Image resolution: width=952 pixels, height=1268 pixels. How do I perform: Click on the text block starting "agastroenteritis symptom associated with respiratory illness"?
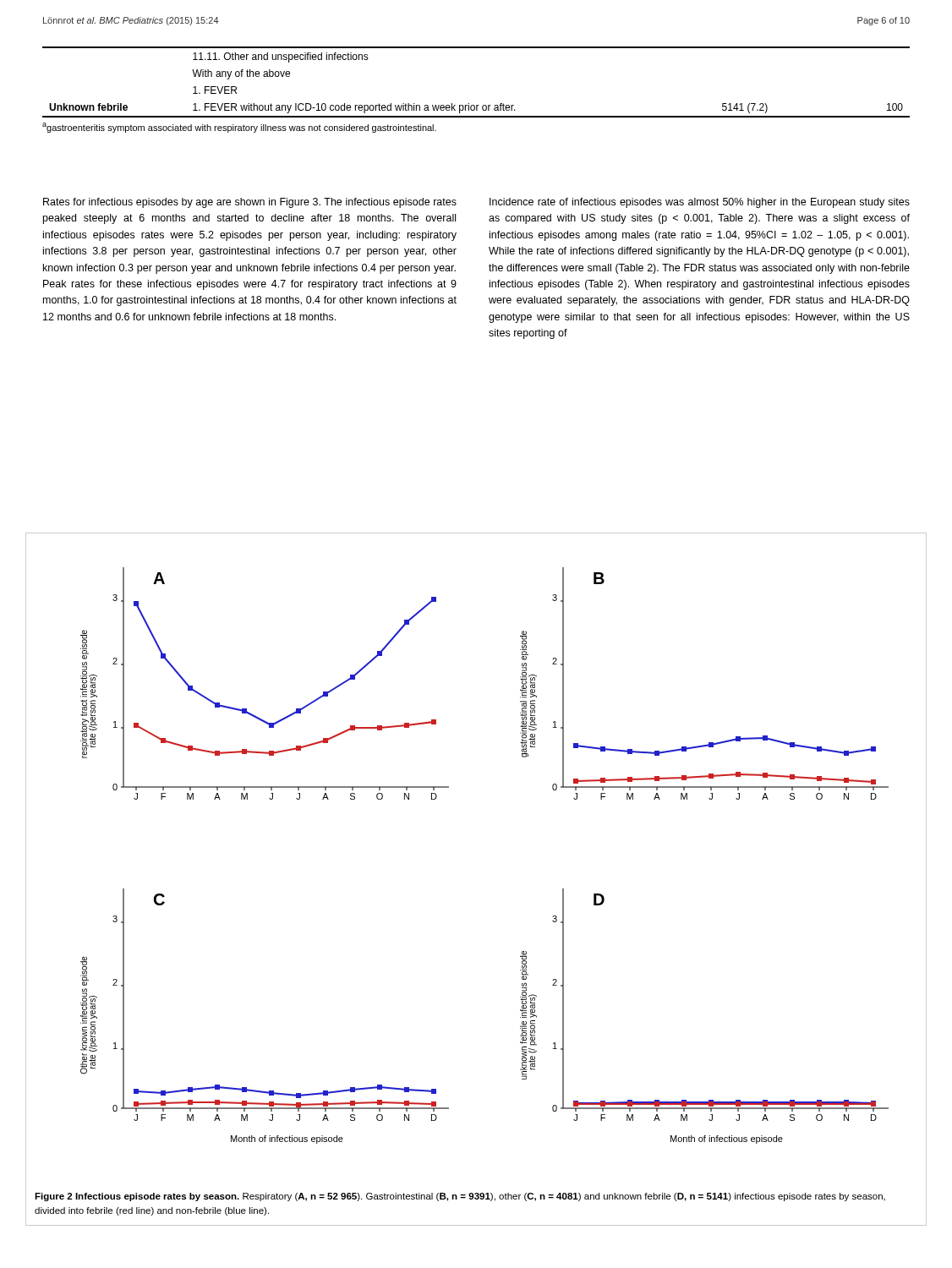click(240, 126)
